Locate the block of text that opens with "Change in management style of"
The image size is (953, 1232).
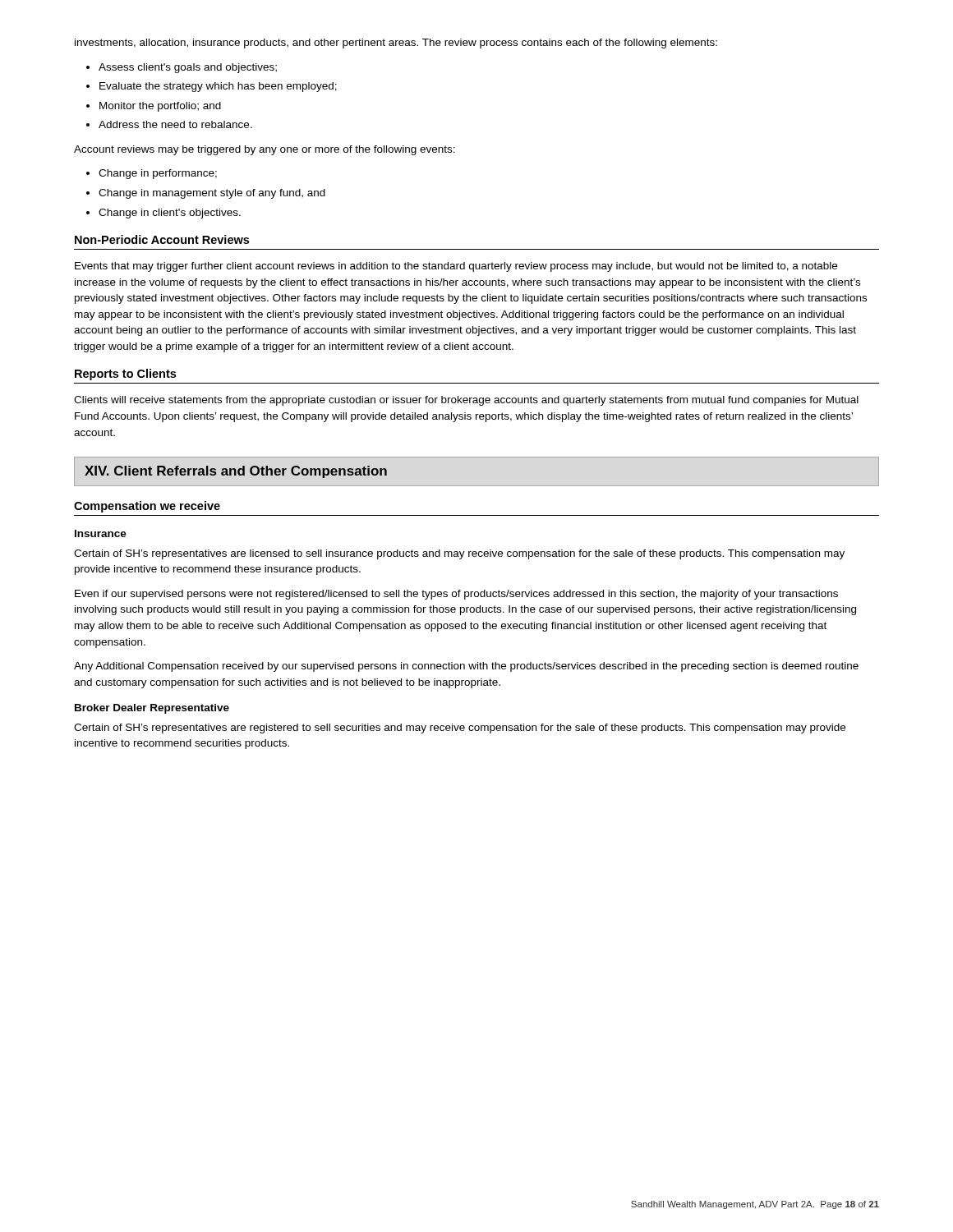tap(212, 194)
